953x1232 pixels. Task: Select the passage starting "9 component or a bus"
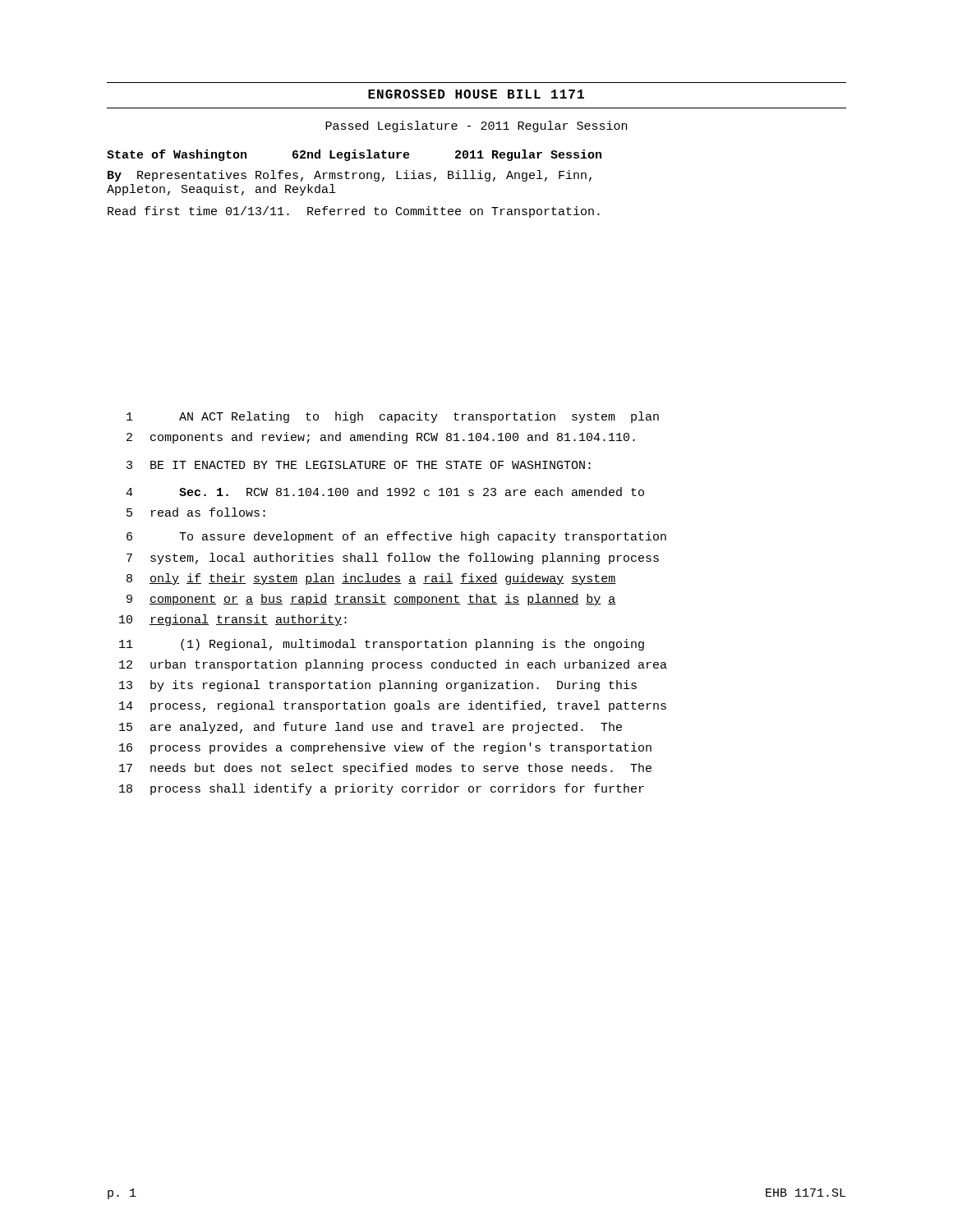click(x=476, y=600)
